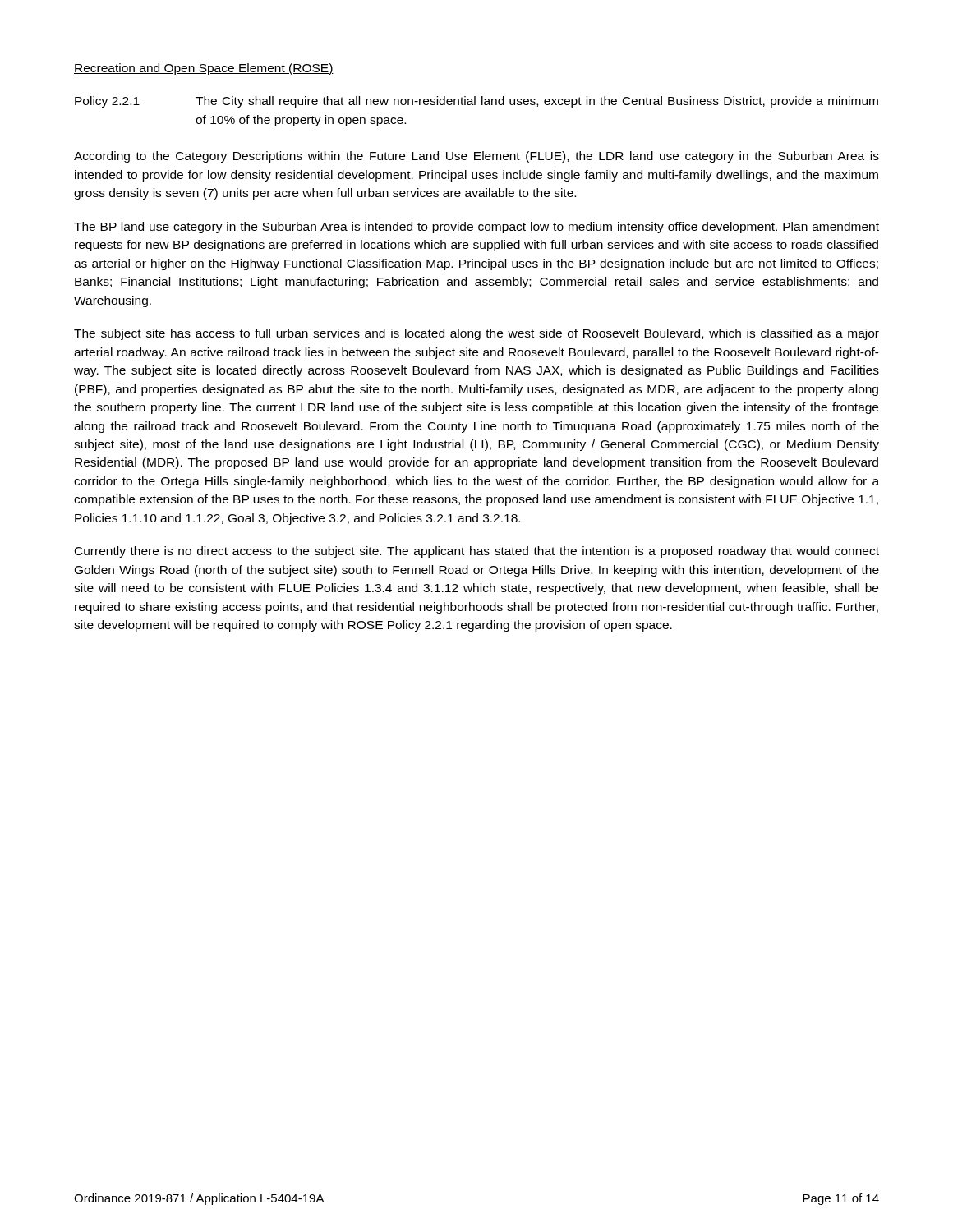Locate the section header that says "Recreation and Open Space Element (ROSE)"
The height and width of the screenshot is (1232, 953).
click(x=203, y=68)
